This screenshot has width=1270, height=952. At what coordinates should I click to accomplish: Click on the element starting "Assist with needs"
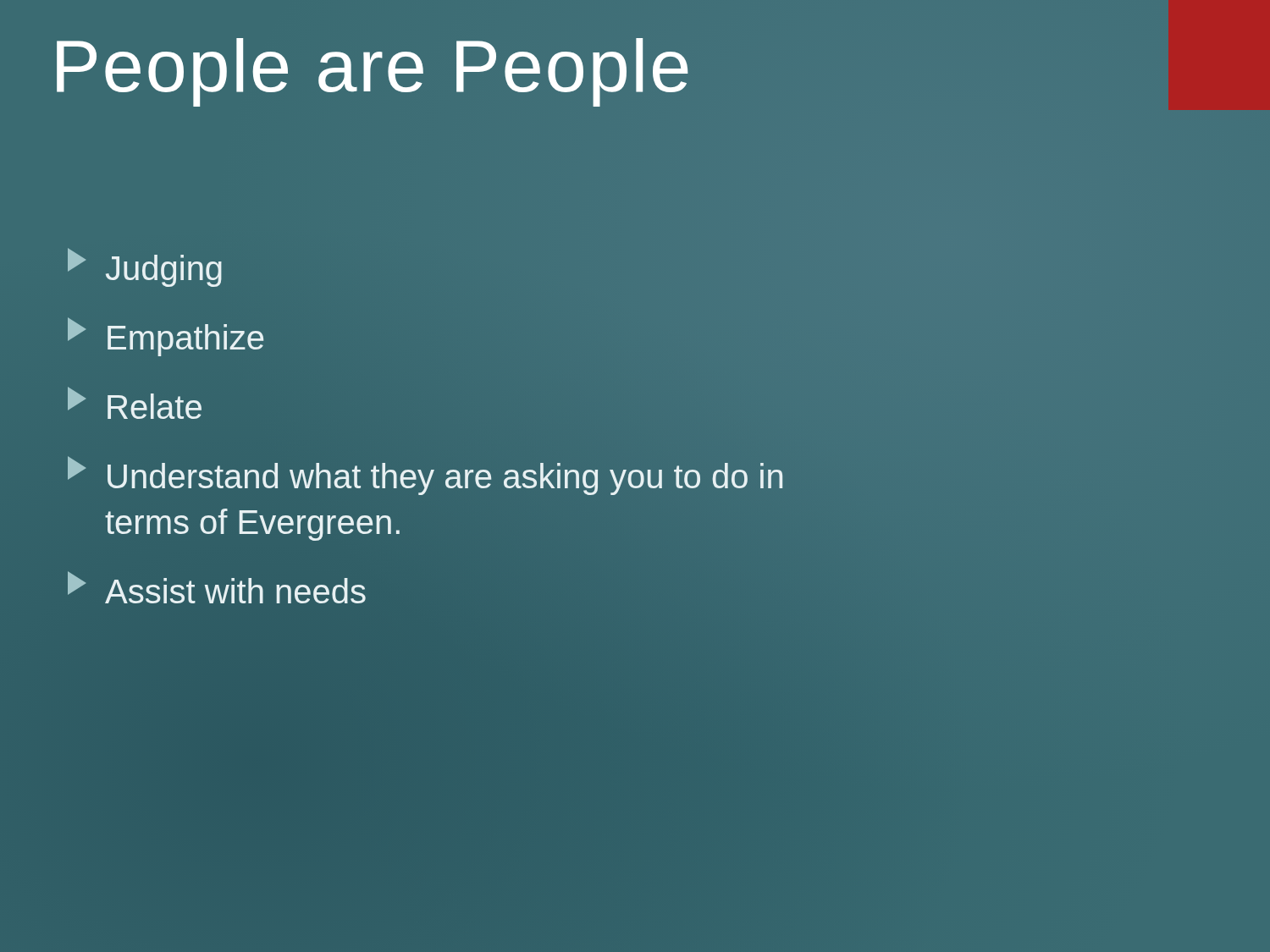pos(217,591)
